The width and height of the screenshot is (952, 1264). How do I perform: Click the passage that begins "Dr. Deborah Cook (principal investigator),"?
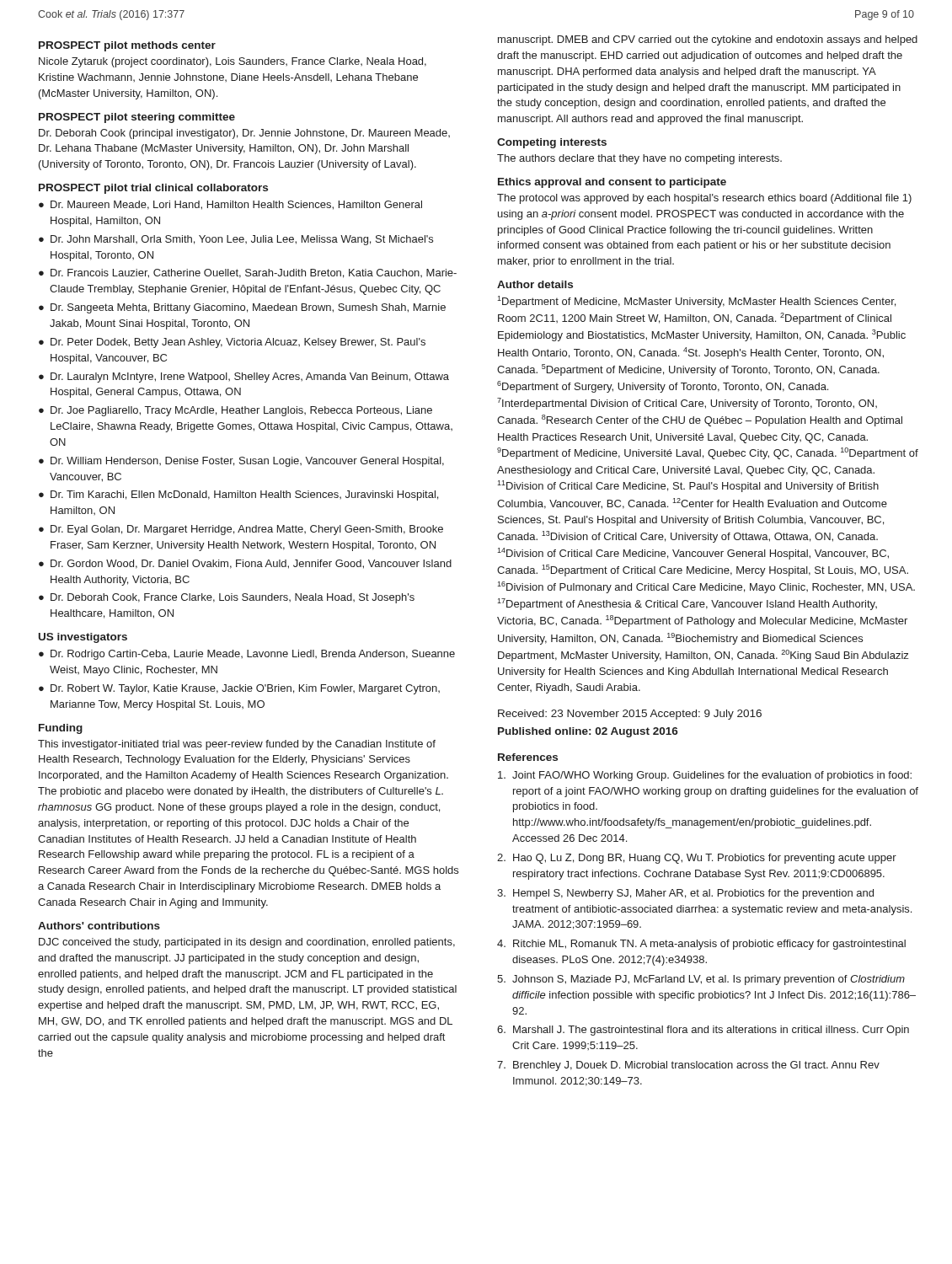click(x=244, y=148)
